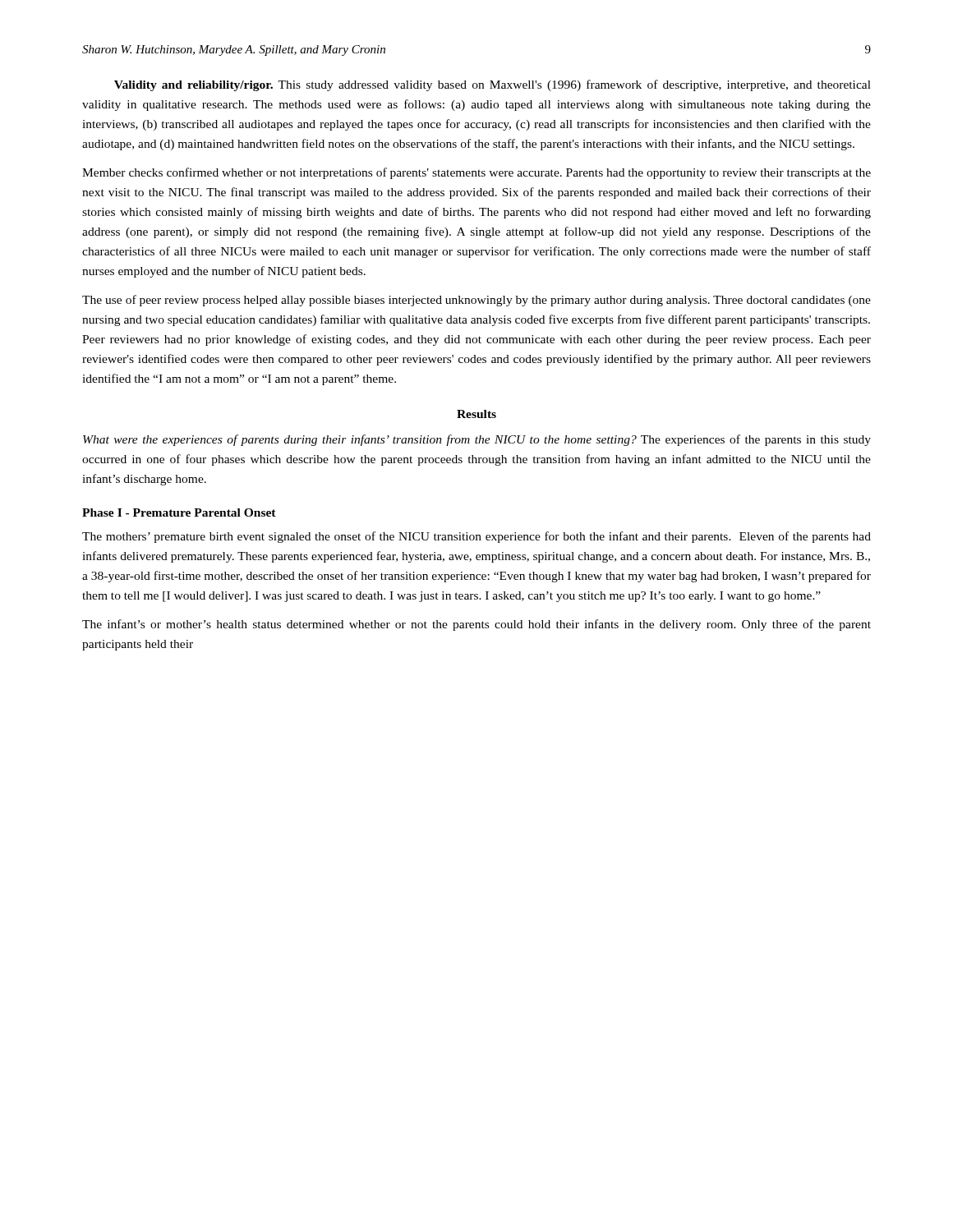Where is the passage that starts "What were the experiences of parents during"?

tap(476, 459)
